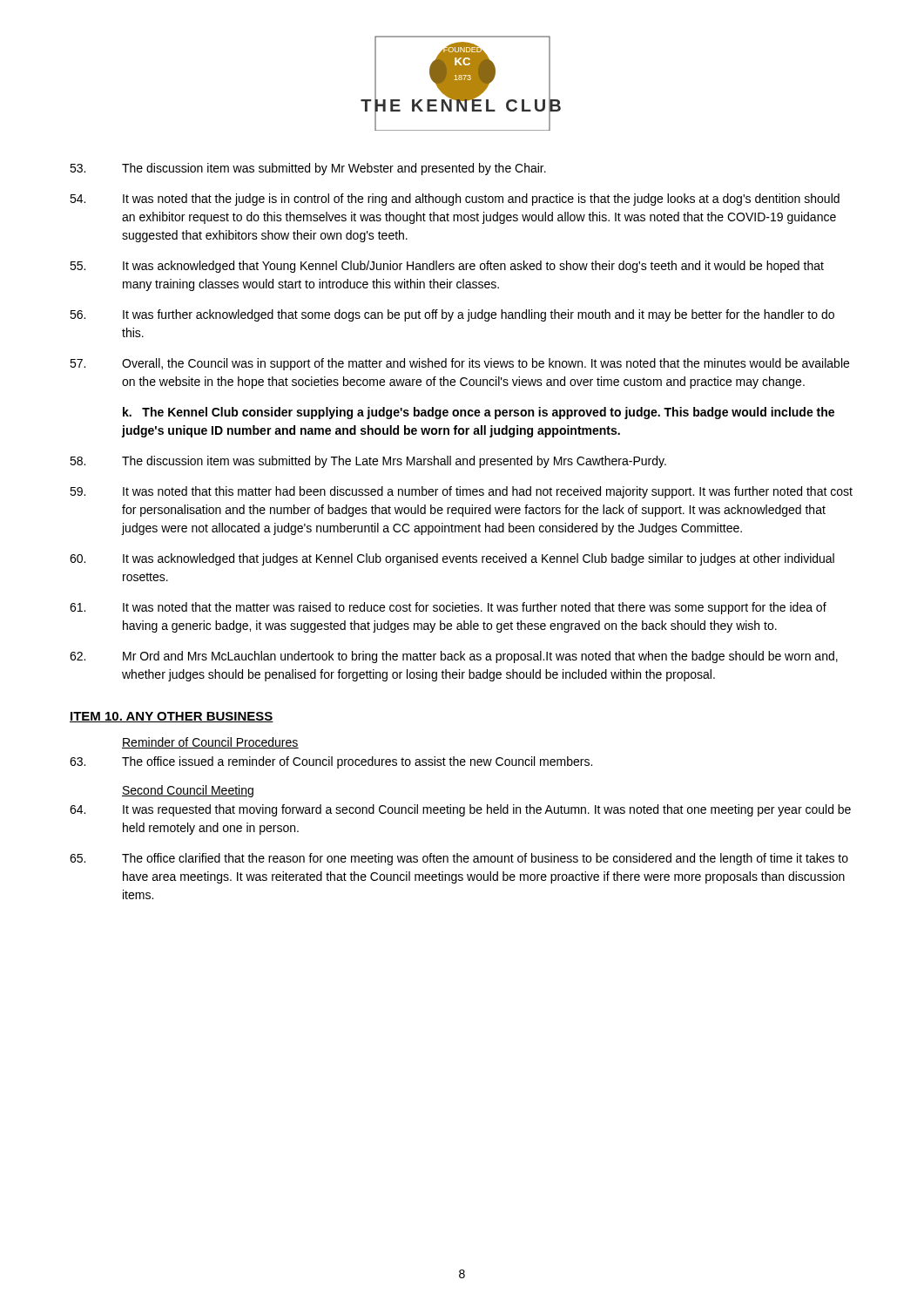Navigate to the element starting "63. The office issued a reminder"
Screen dimensions: 1307x924
462,762
